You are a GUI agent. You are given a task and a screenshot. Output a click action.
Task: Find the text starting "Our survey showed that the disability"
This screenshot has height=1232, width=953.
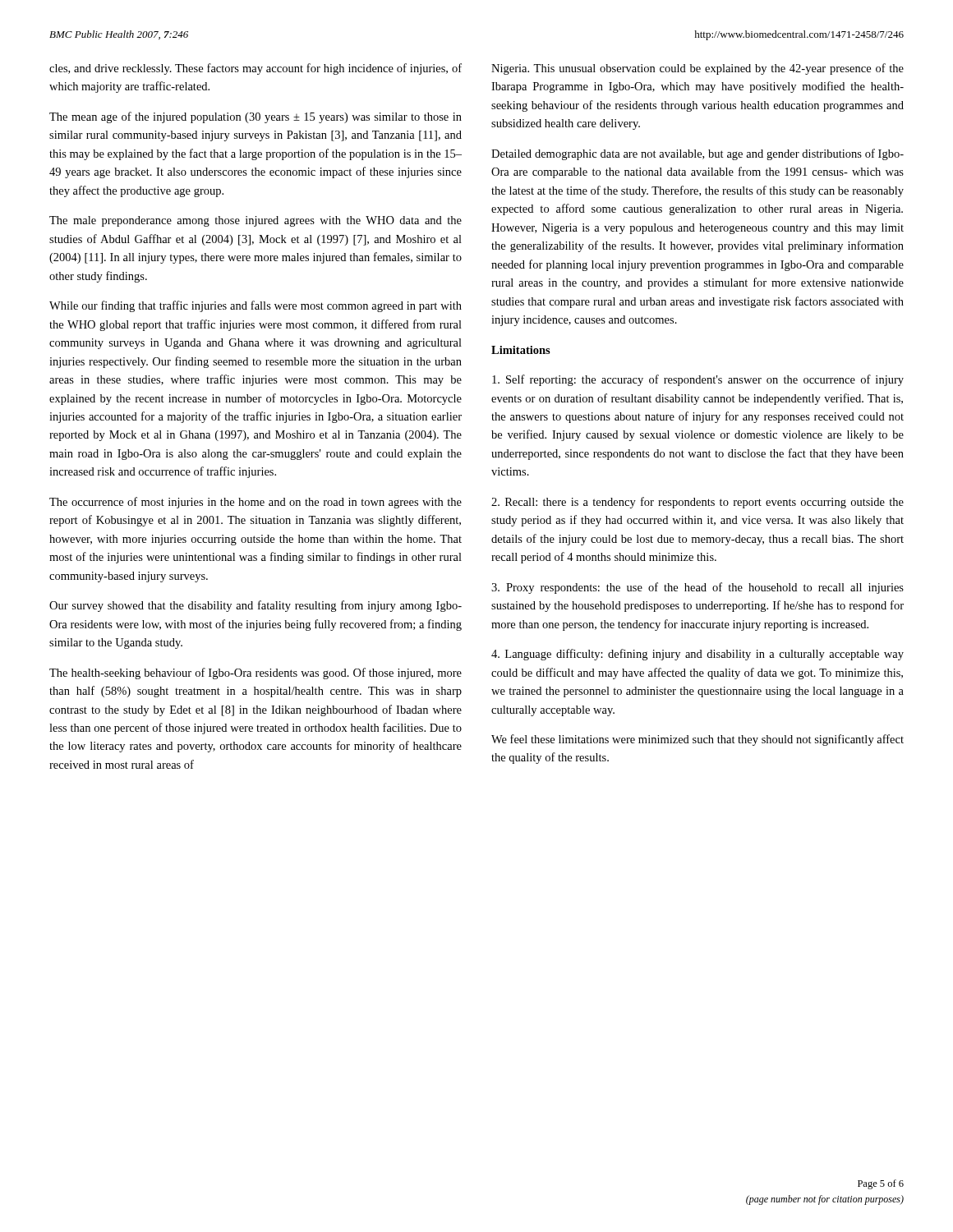point(255,624)
